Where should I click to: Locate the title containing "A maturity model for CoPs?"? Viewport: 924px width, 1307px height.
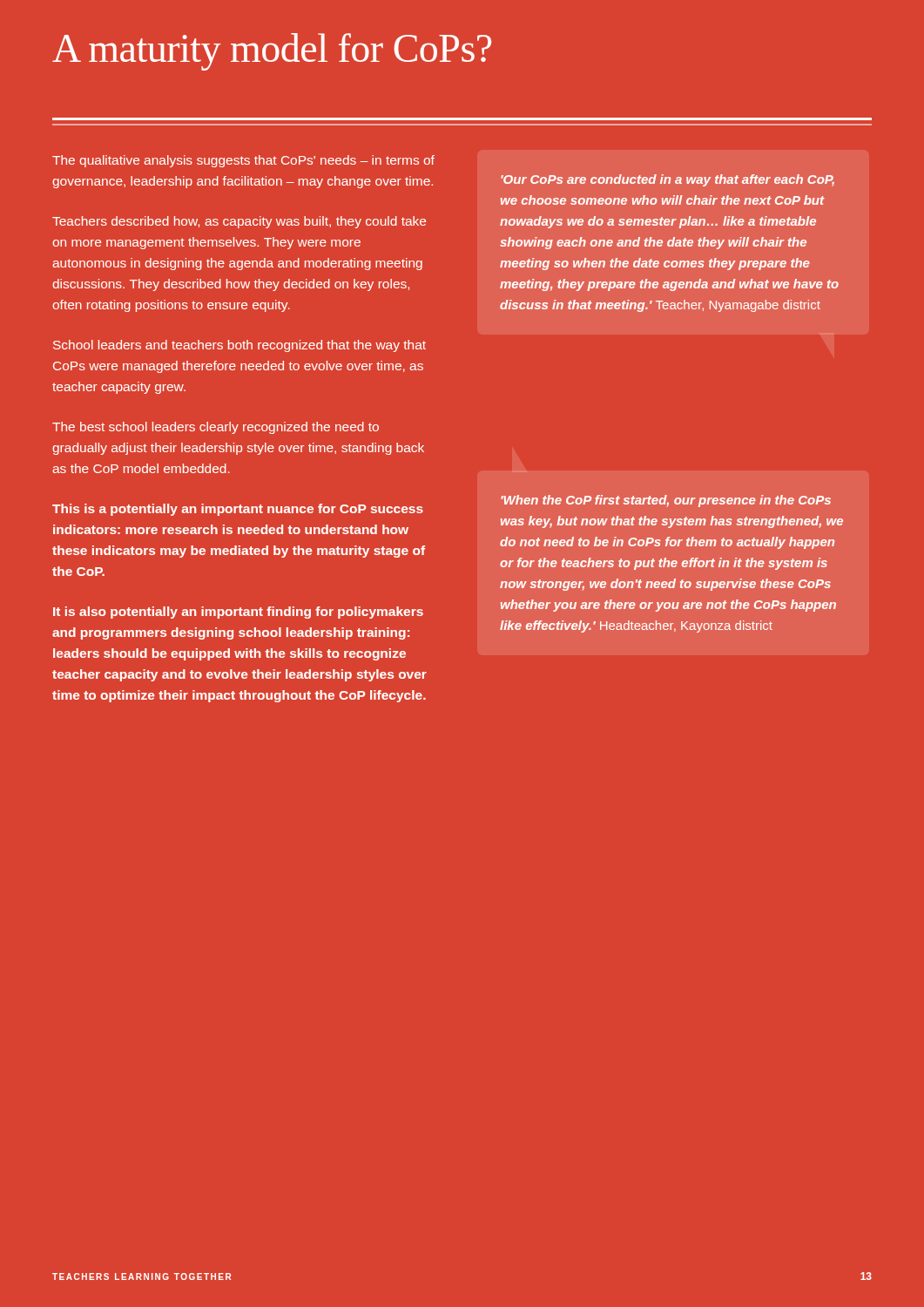[462, 49]
